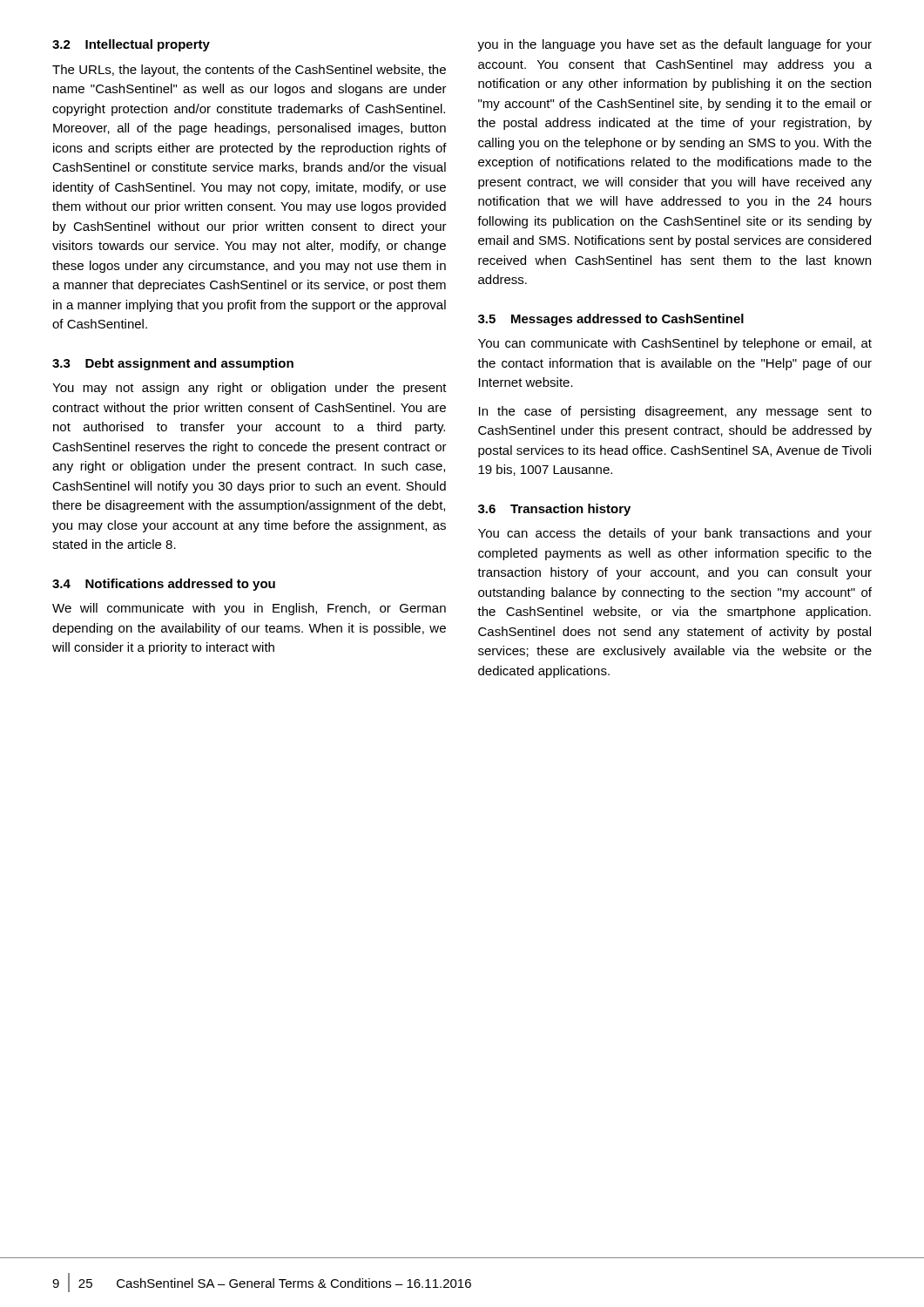The width and height of the screenshot is (924, 1307).
Task: Click on the text block that reads "You can communicate with CashSentinel"
Action: (x=675, y=362)
